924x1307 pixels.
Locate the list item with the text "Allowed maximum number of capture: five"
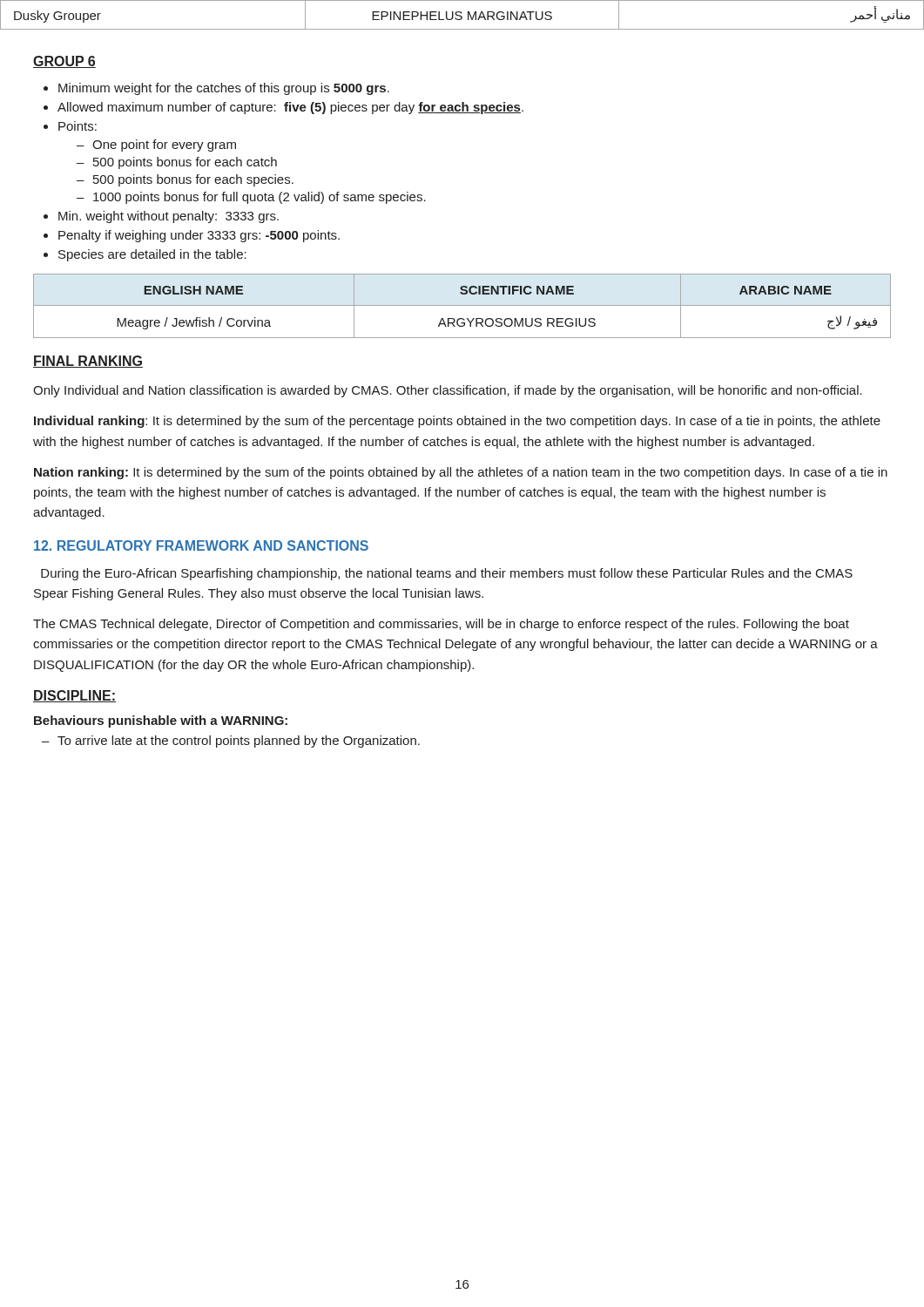[x=474, y=107]
